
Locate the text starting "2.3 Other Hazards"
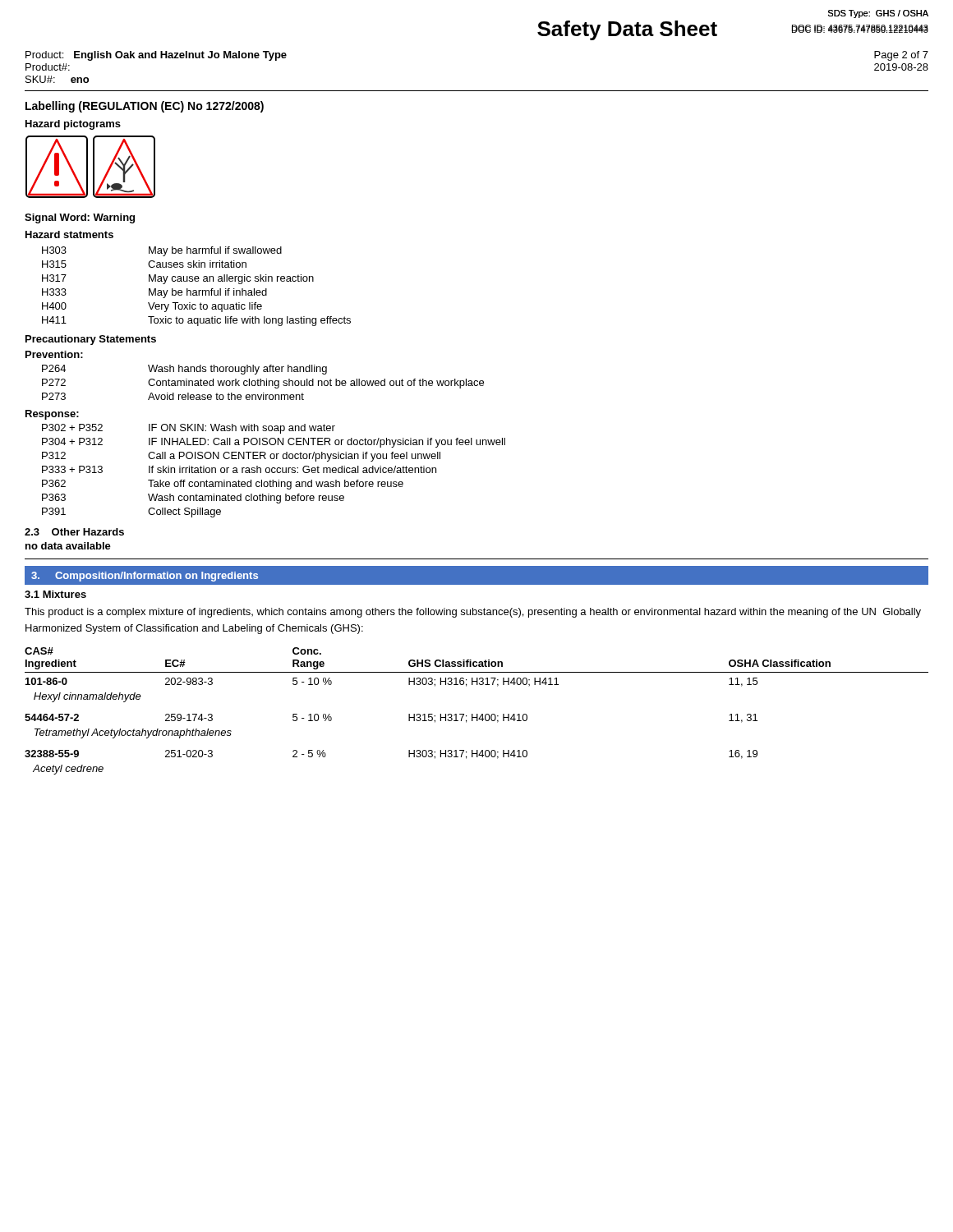pos(75,532)
